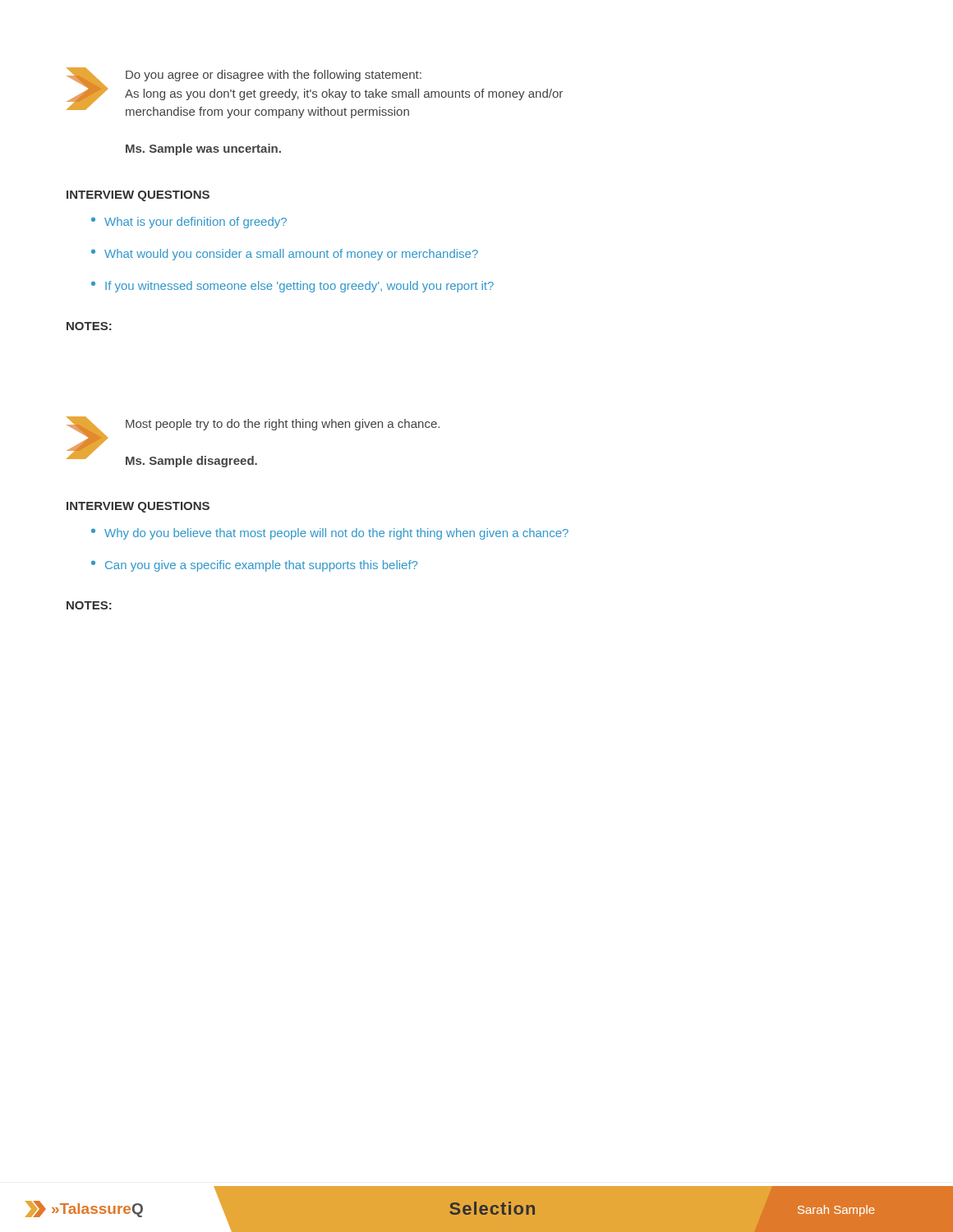Screen dimensions: 1232x953
Task: Select the block starting "• Why do you"
Action: 330,533
